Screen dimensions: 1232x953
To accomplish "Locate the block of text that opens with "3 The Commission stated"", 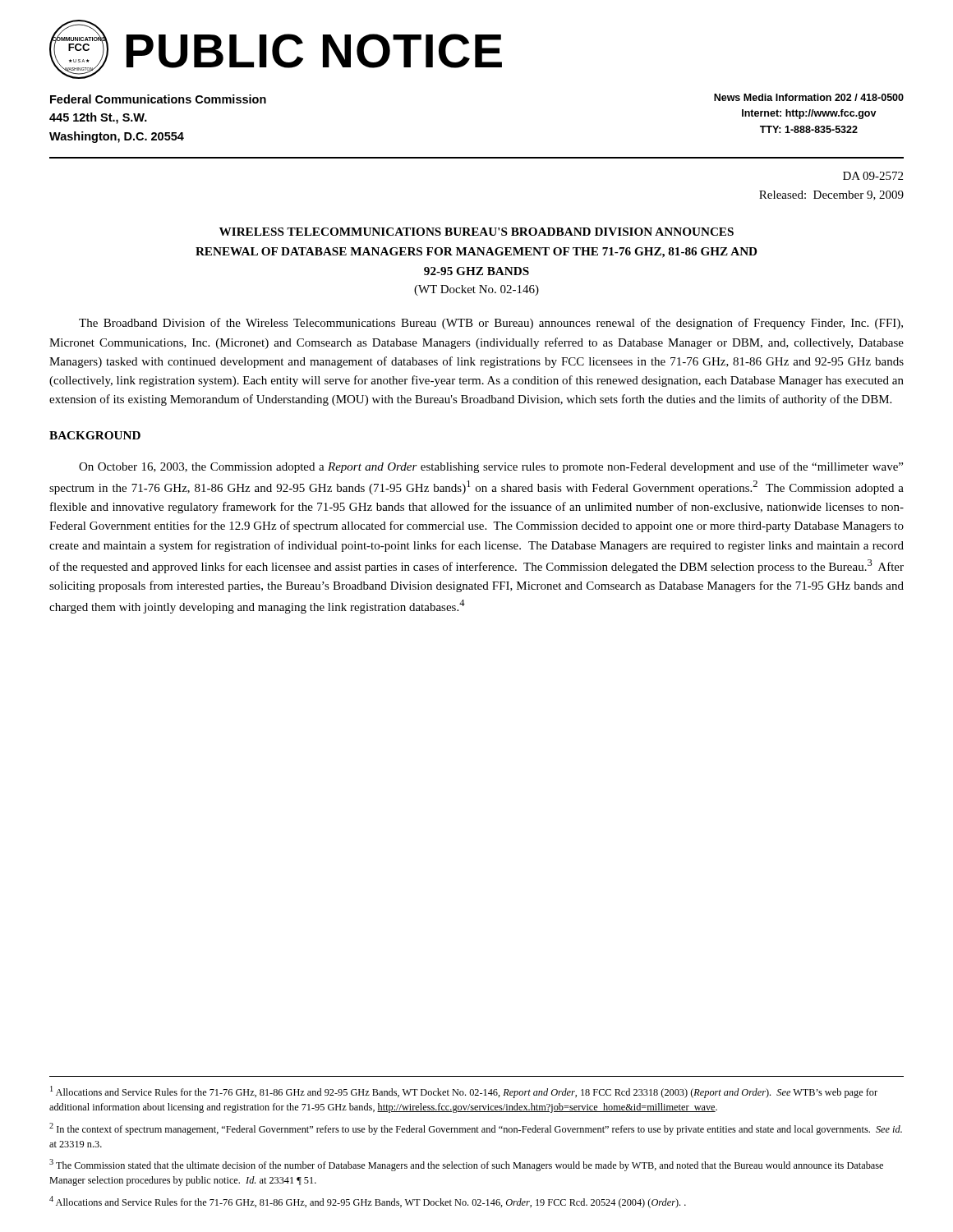I will 466,1172.
